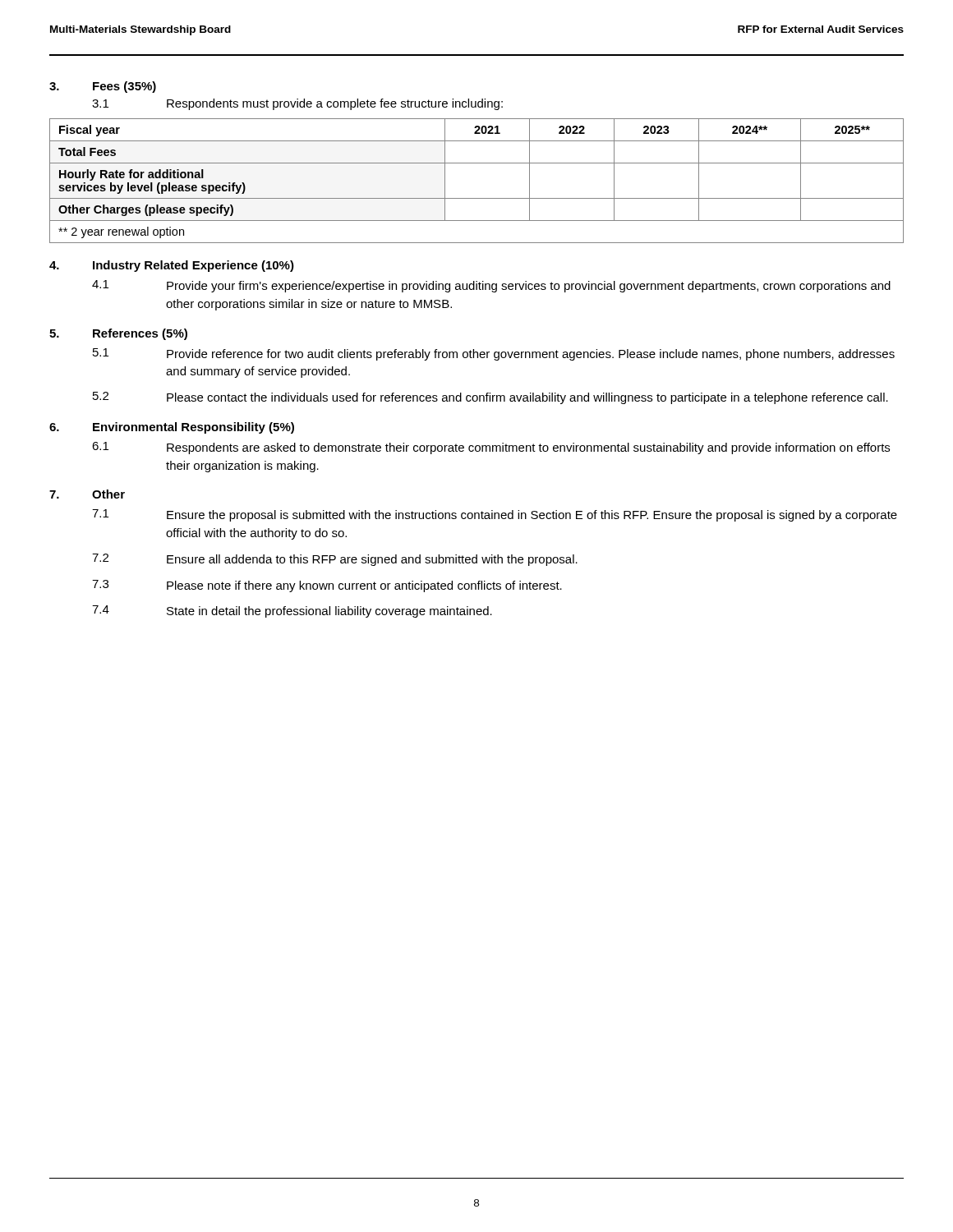Where is the passage that starts "2 Ensure all addenda to this RFP are"?

(476, 559)
